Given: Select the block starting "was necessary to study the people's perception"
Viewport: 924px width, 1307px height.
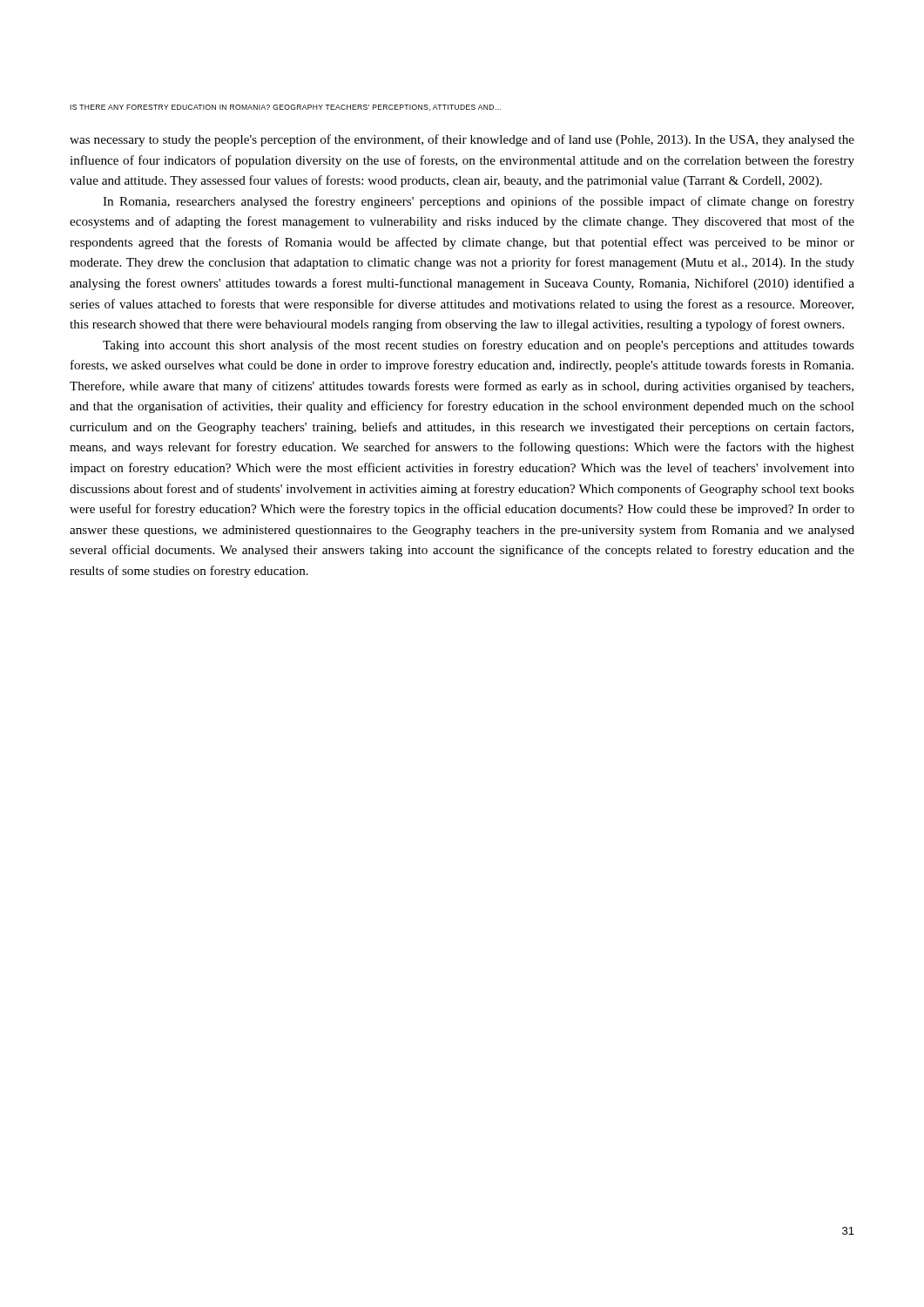Looking at the screenshot, I should 462,160.
